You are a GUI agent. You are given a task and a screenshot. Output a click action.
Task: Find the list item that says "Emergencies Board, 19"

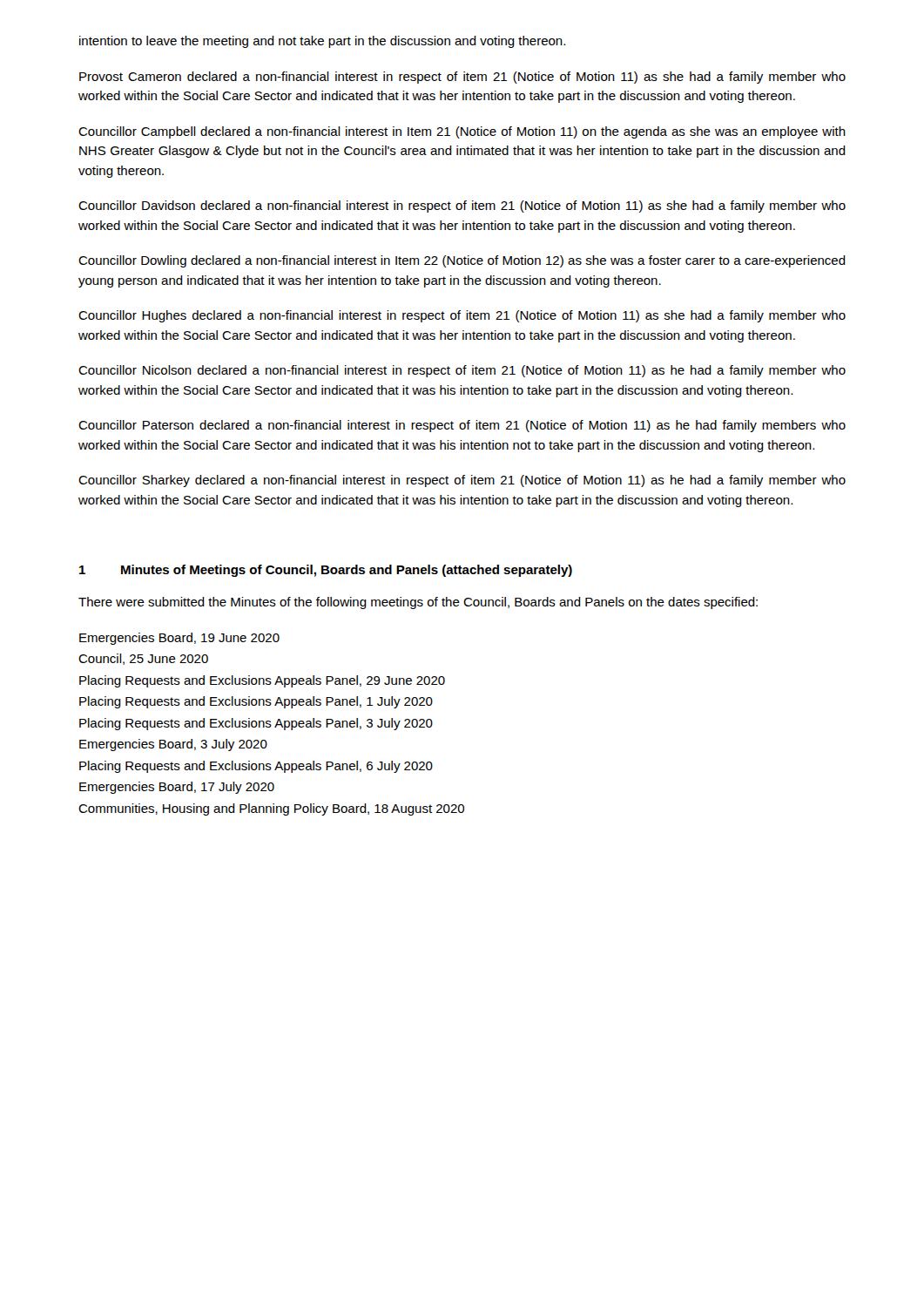pyautogui.click(x=179, y=637)
